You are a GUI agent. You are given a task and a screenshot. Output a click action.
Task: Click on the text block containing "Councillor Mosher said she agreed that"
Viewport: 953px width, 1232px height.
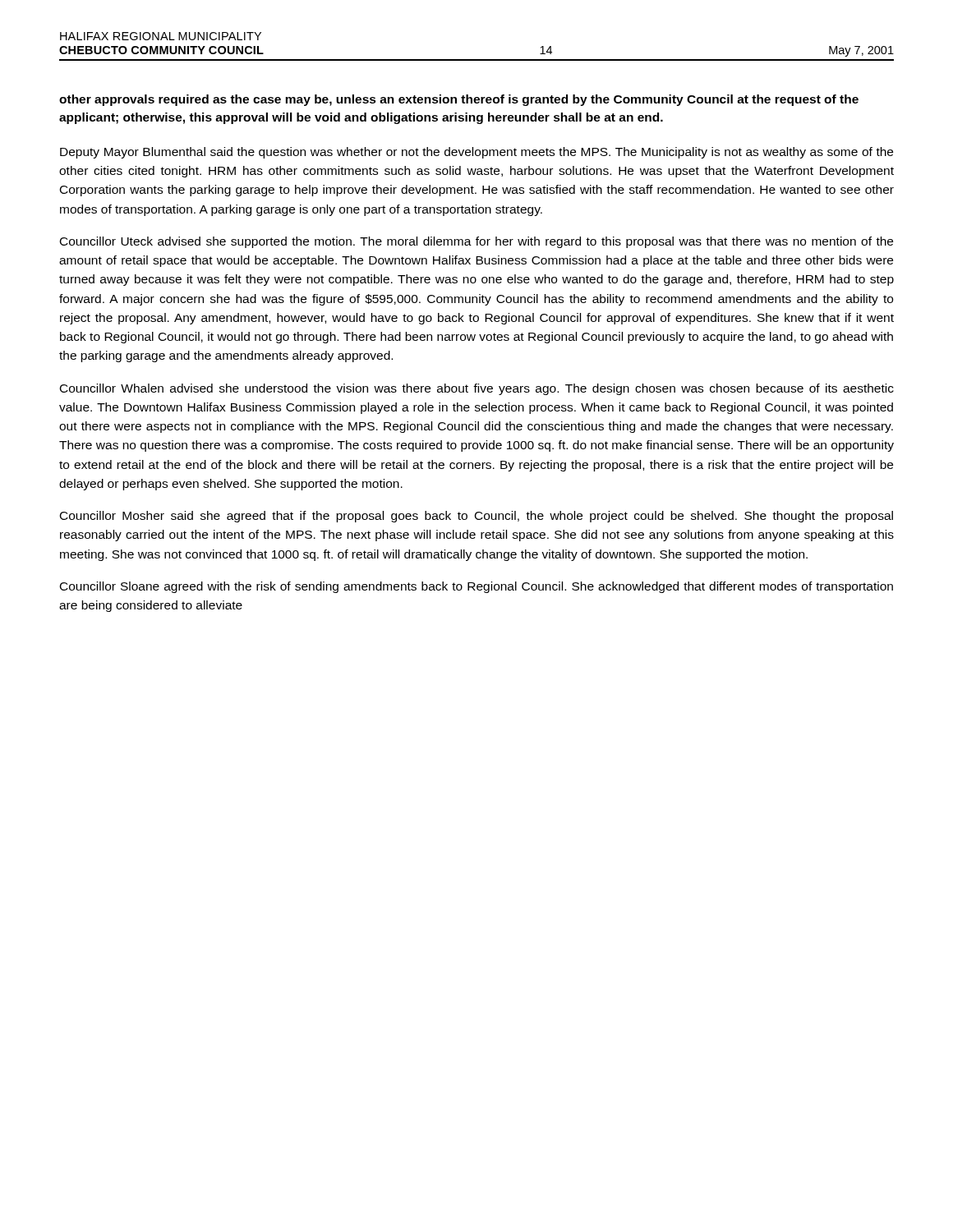pos(476,535)
